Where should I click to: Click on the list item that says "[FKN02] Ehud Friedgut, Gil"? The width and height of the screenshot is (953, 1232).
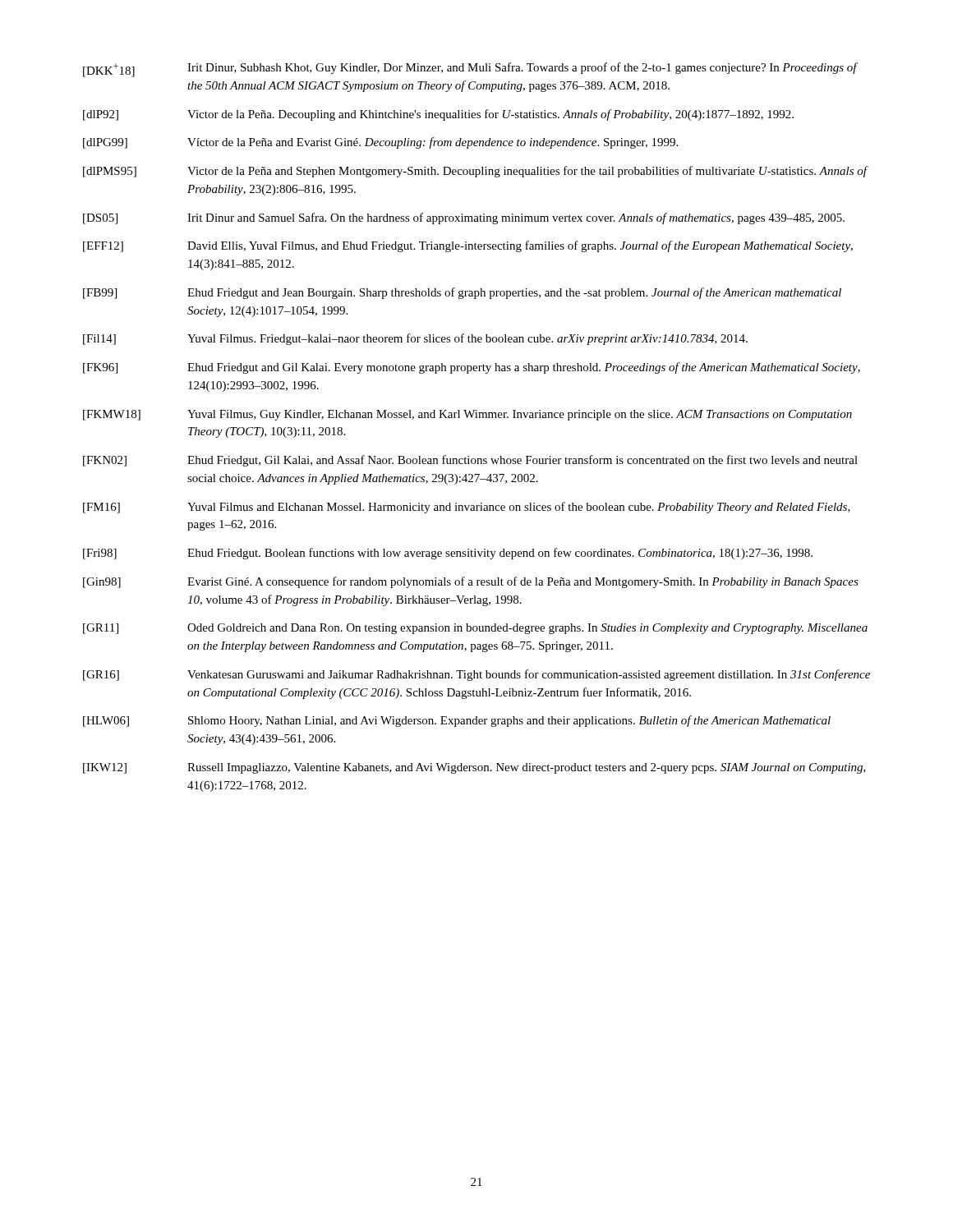(x=476, y=475)
